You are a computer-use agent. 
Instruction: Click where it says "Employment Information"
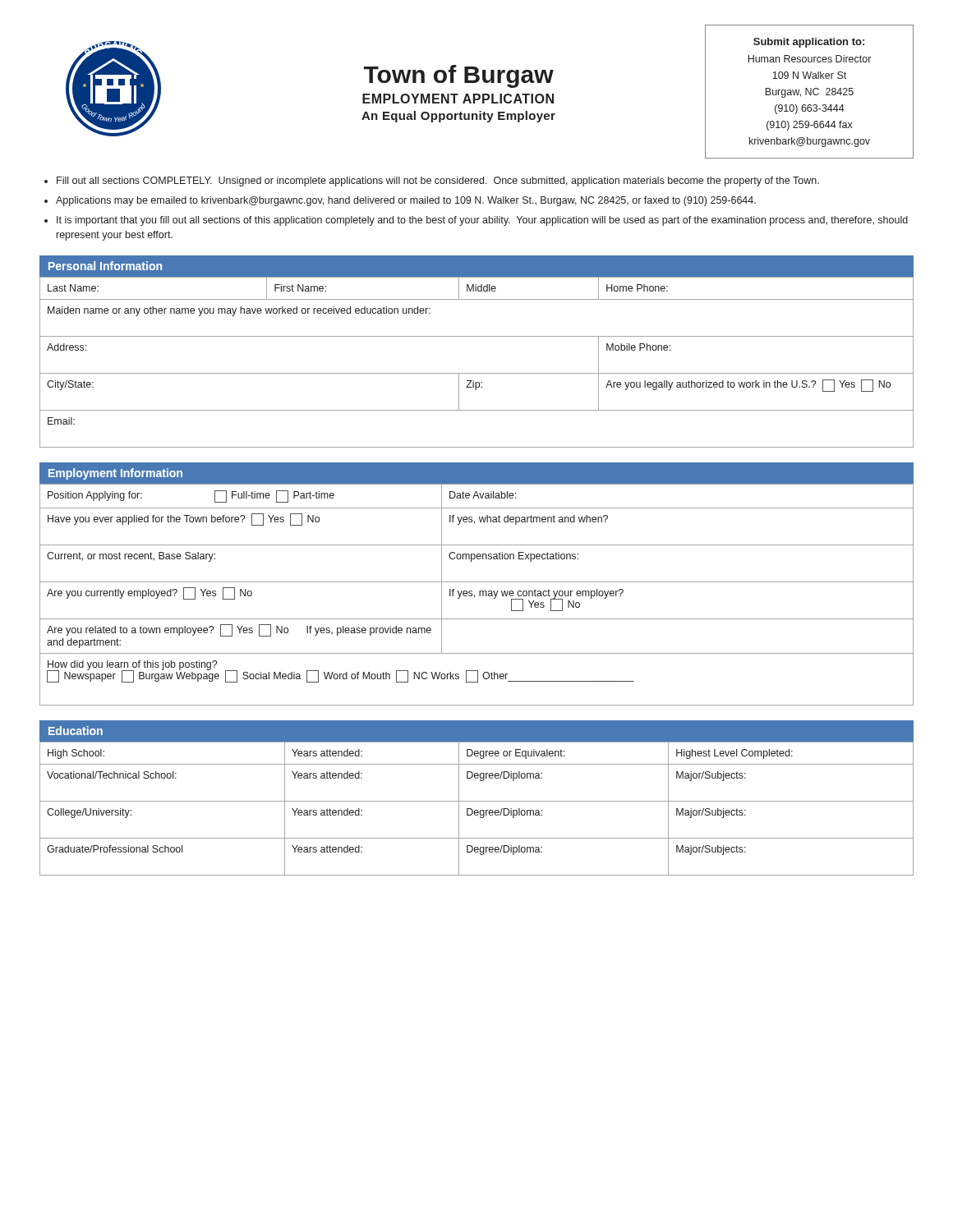(115, 473)
